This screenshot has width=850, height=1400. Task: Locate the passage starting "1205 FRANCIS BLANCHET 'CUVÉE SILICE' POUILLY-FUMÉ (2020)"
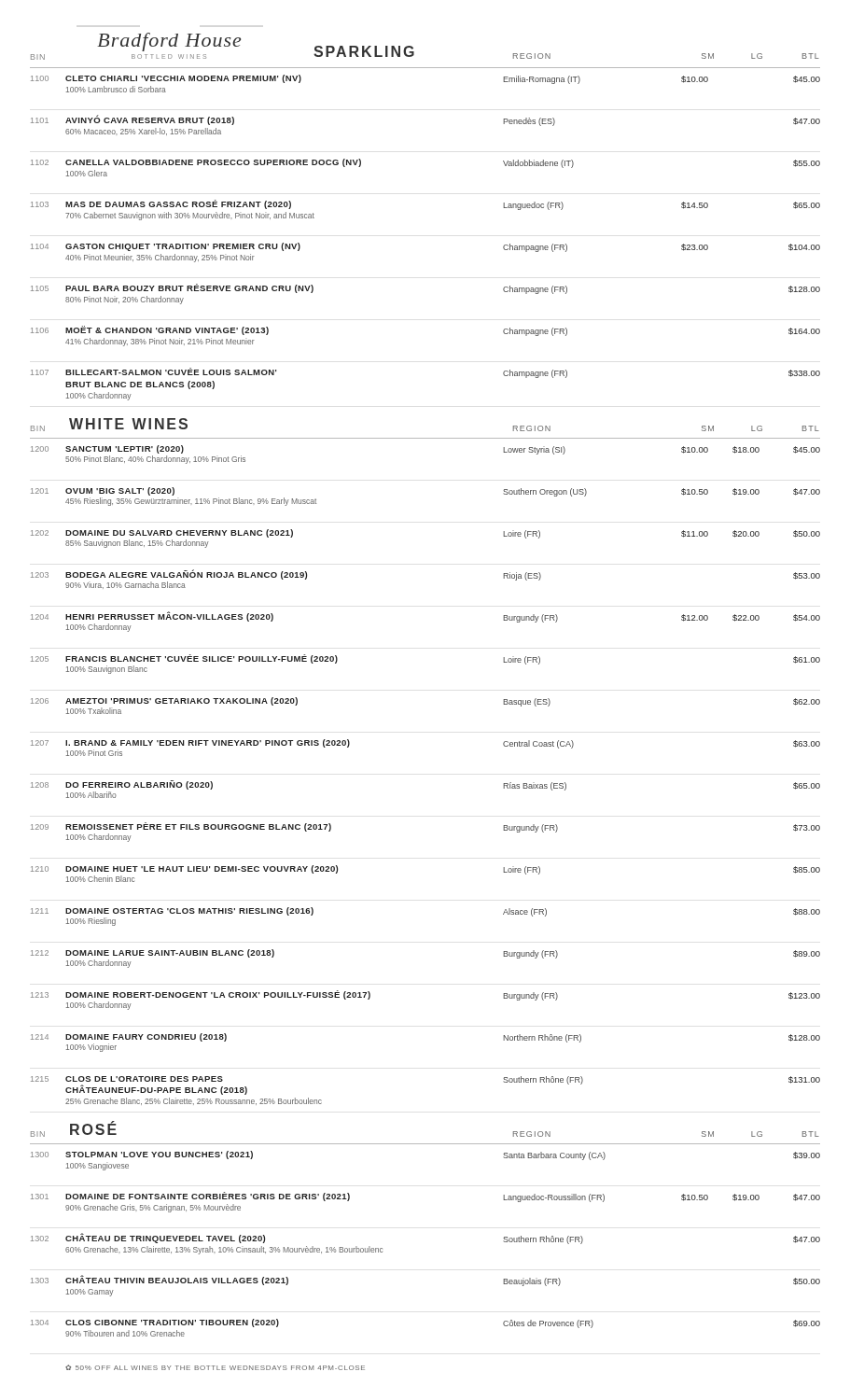pos(107,666)
